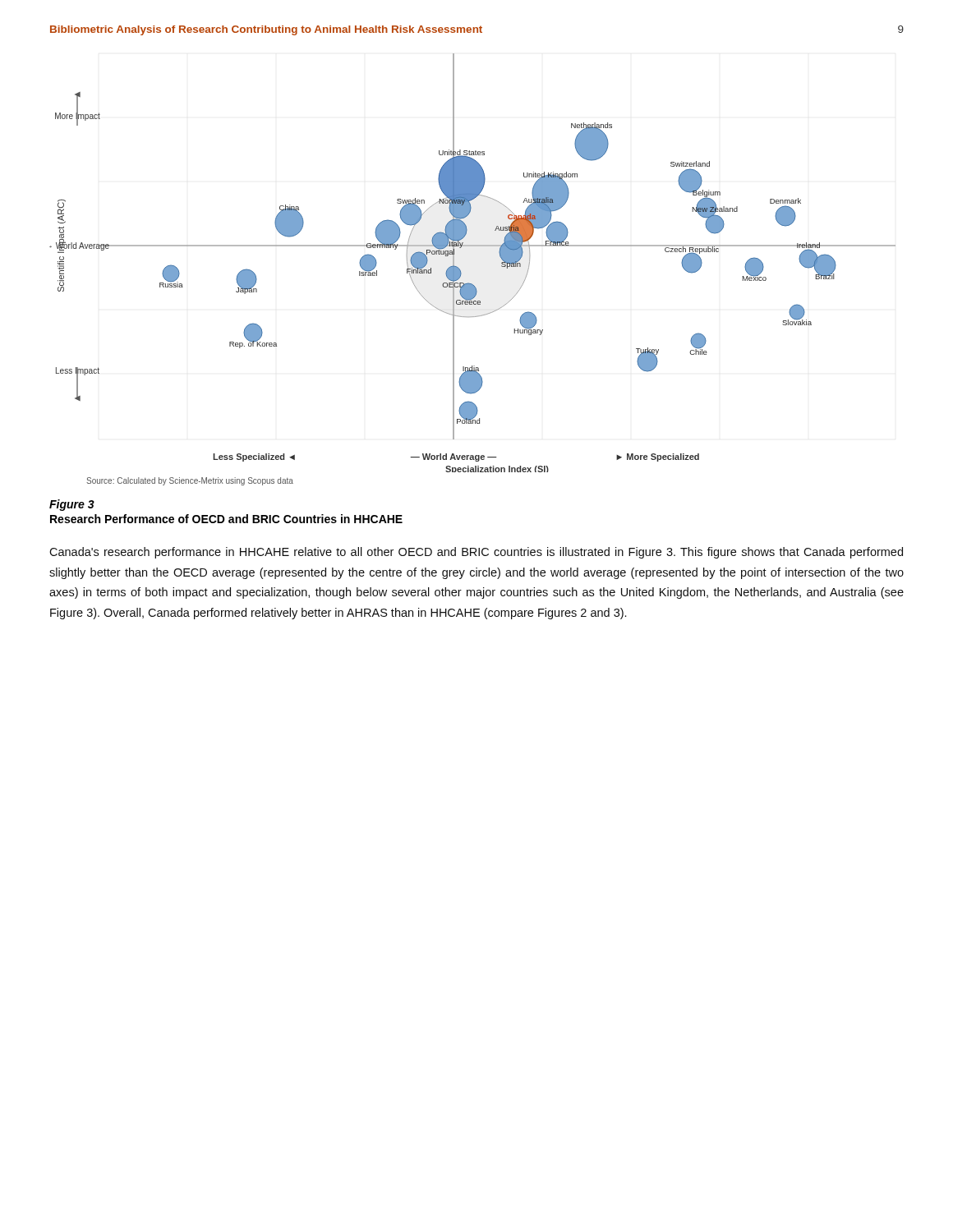
Task: Point to the region starting "Source: Calculated by Science-Metrix using"
Action: pyautogui.click(x=190, y=481)
